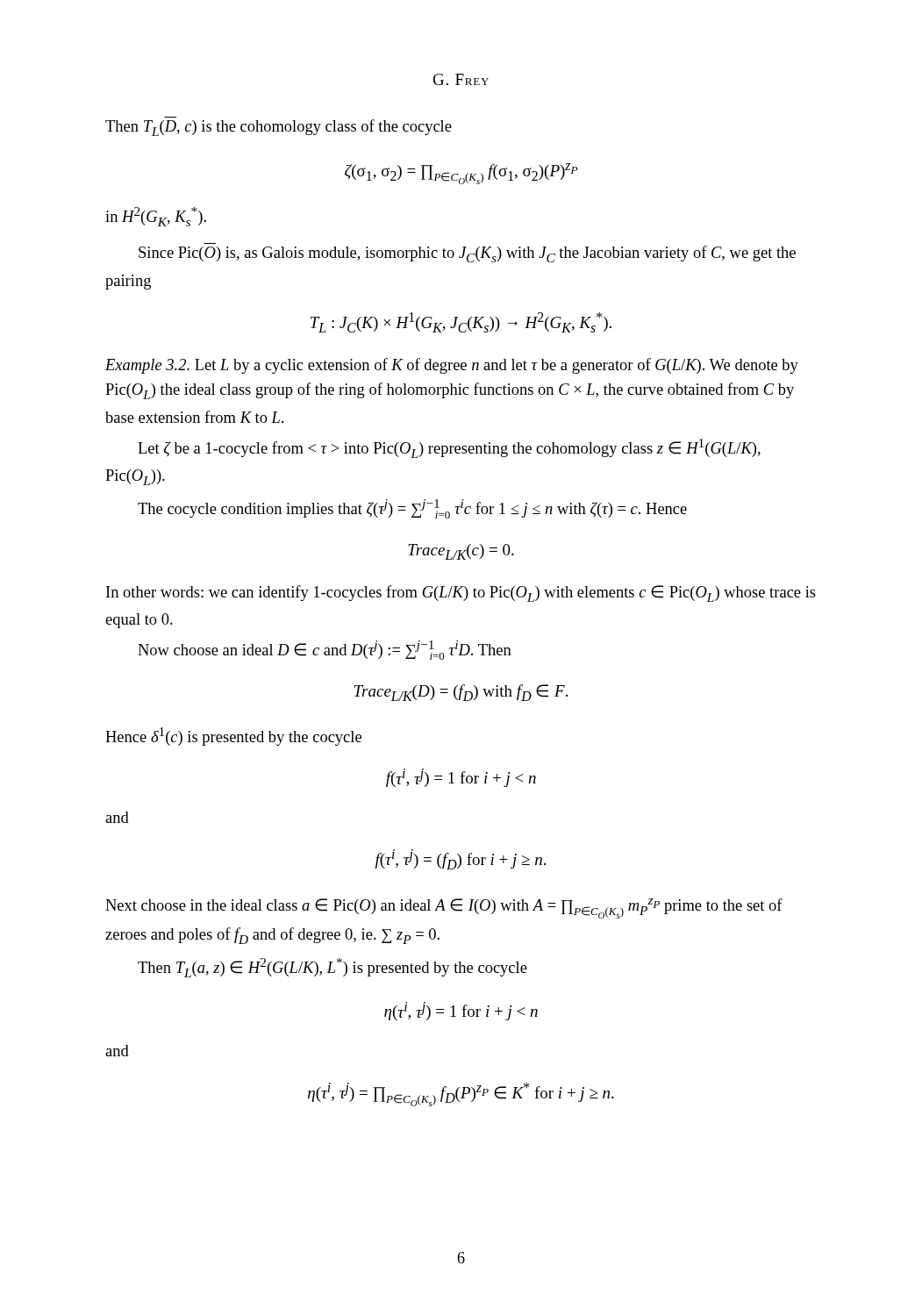Locate the text block that says "Now choose an"
This screenshot has width=922, height=1316.
(461, 650)
